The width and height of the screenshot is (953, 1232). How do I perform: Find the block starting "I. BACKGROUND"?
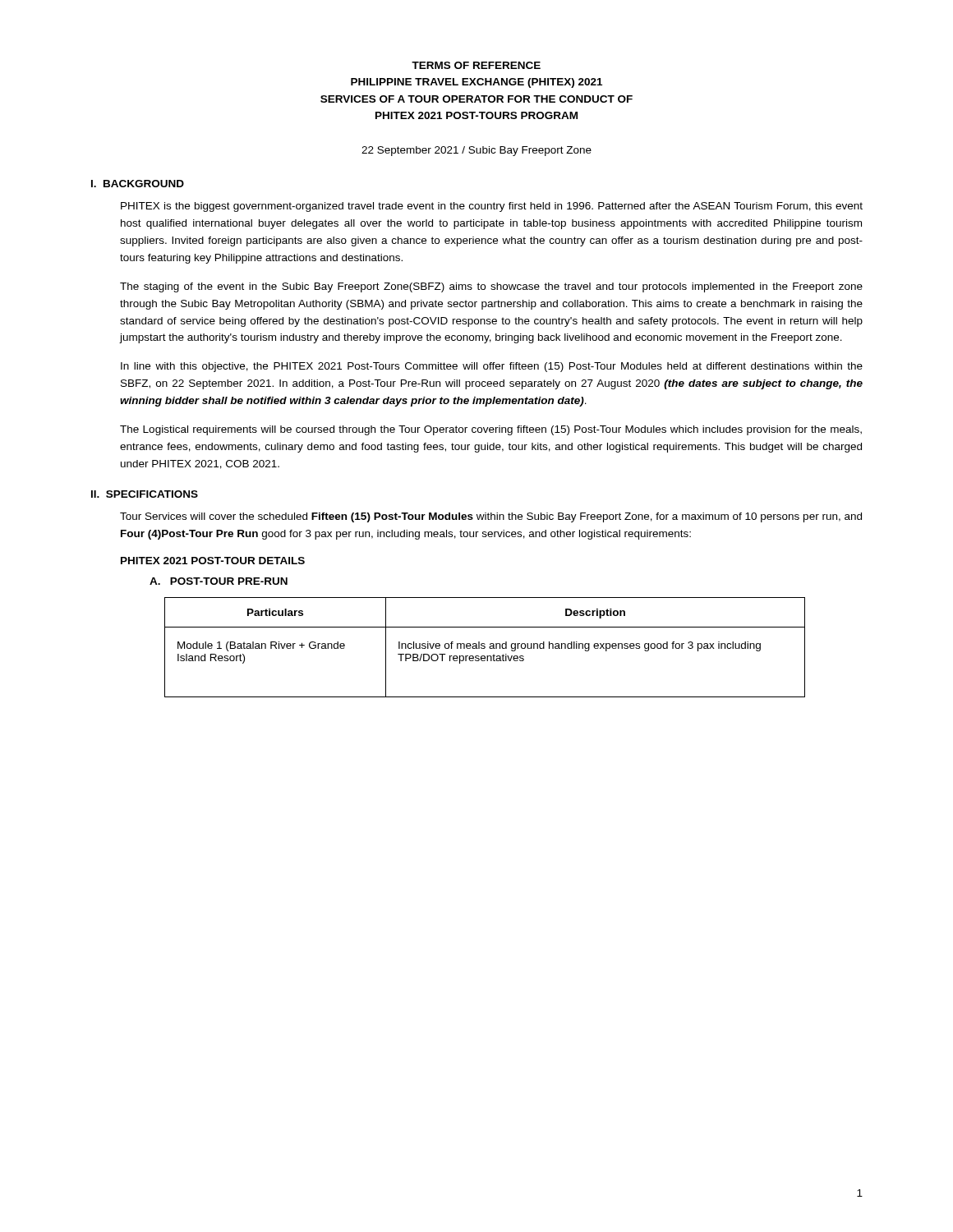point(137,184)
